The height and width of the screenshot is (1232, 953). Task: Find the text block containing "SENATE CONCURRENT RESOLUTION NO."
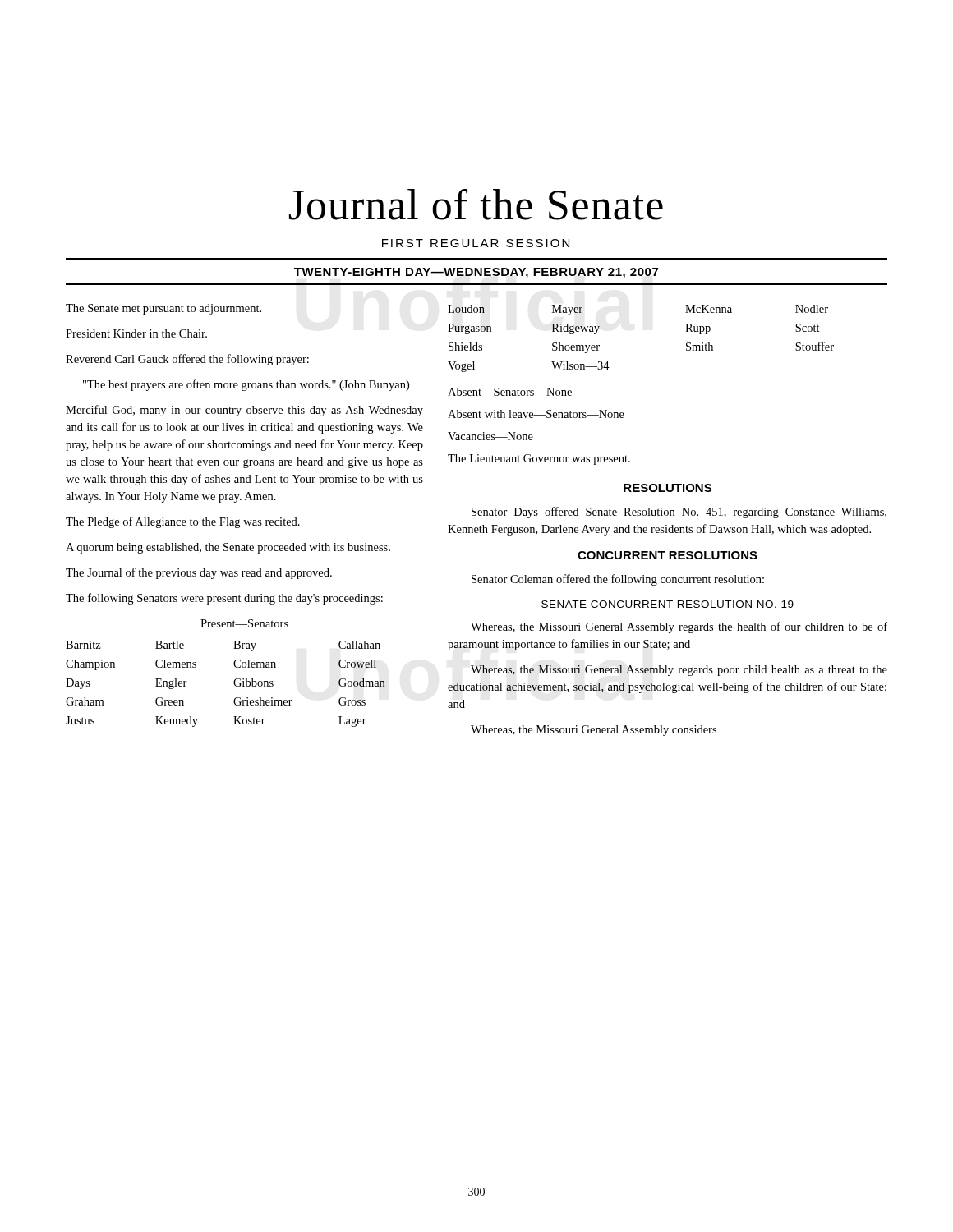click(667, 604)
